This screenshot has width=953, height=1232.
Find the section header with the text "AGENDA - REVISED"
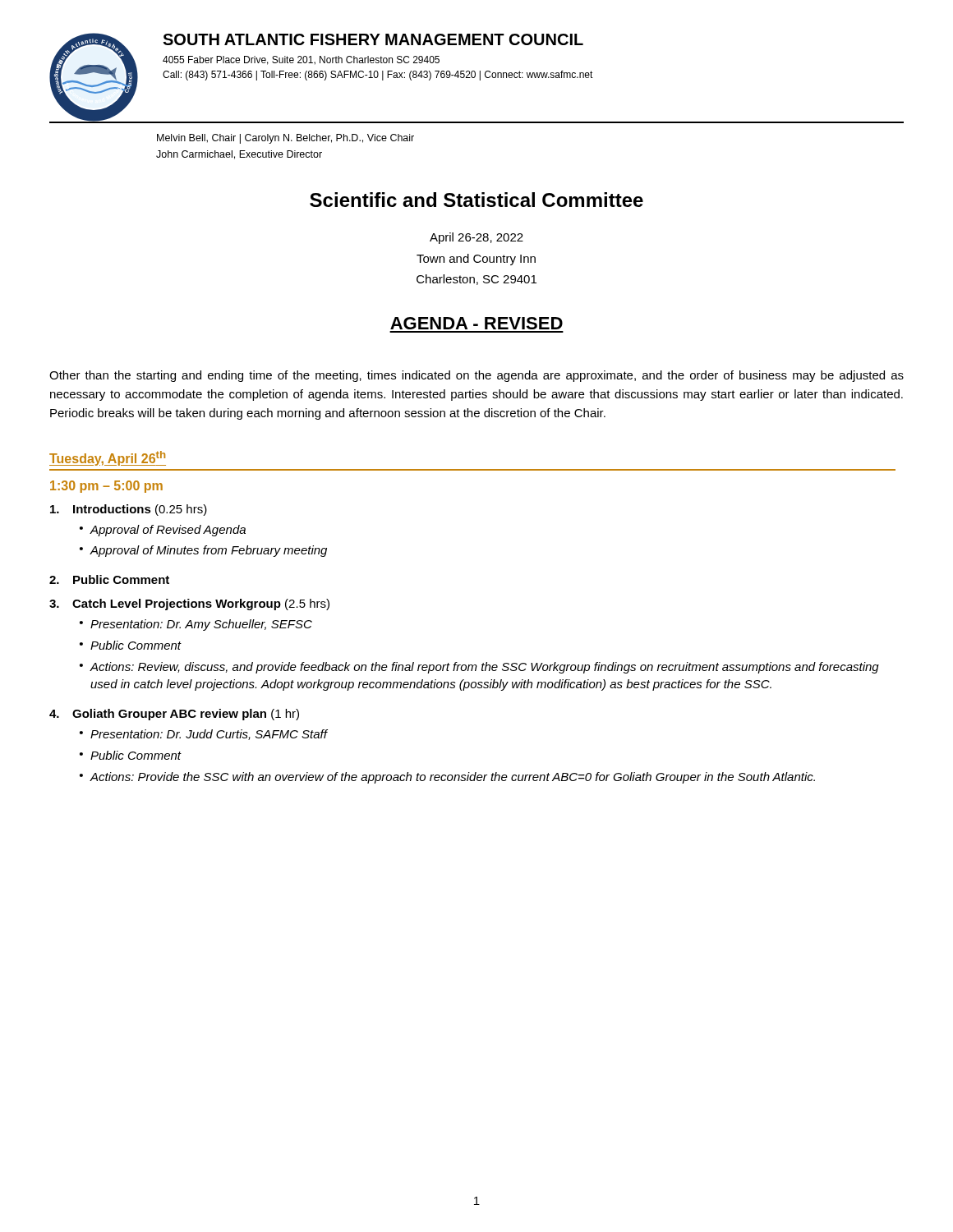click(476, 323)
